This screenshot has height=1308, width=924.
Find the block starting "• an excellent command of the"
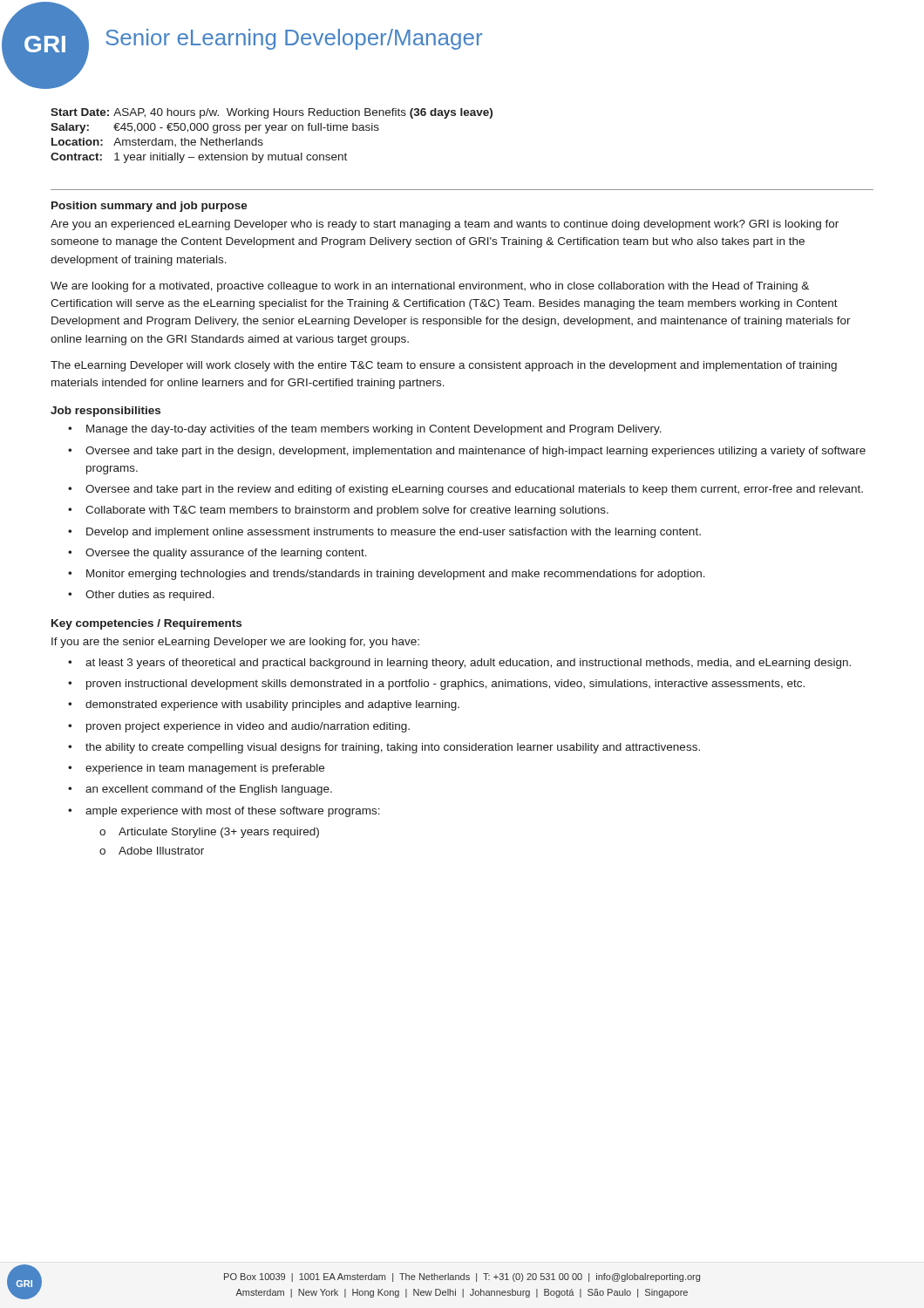point(200,790)
